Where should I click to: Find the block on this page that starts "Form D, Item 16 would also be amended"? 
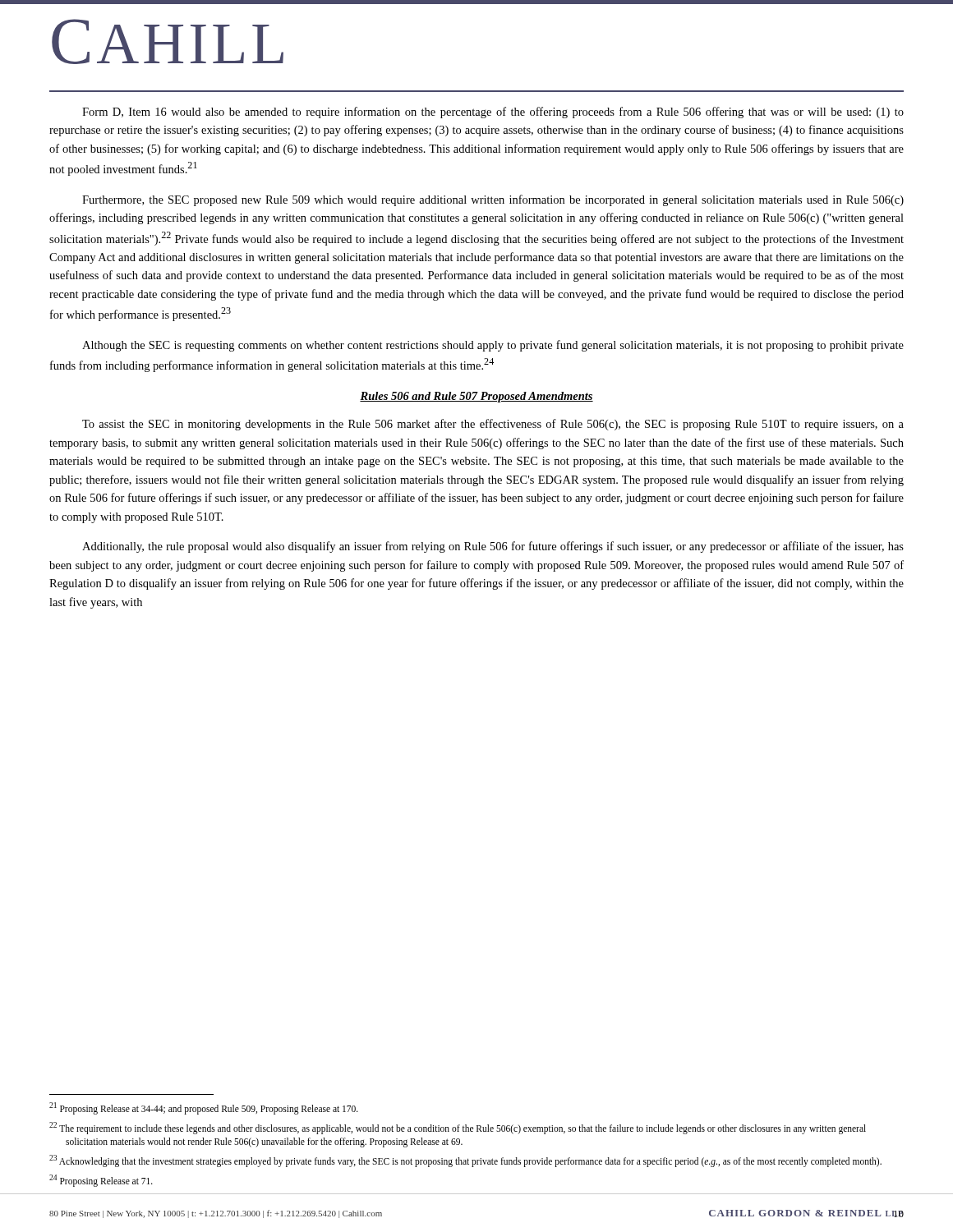click(x=476, y=141)
